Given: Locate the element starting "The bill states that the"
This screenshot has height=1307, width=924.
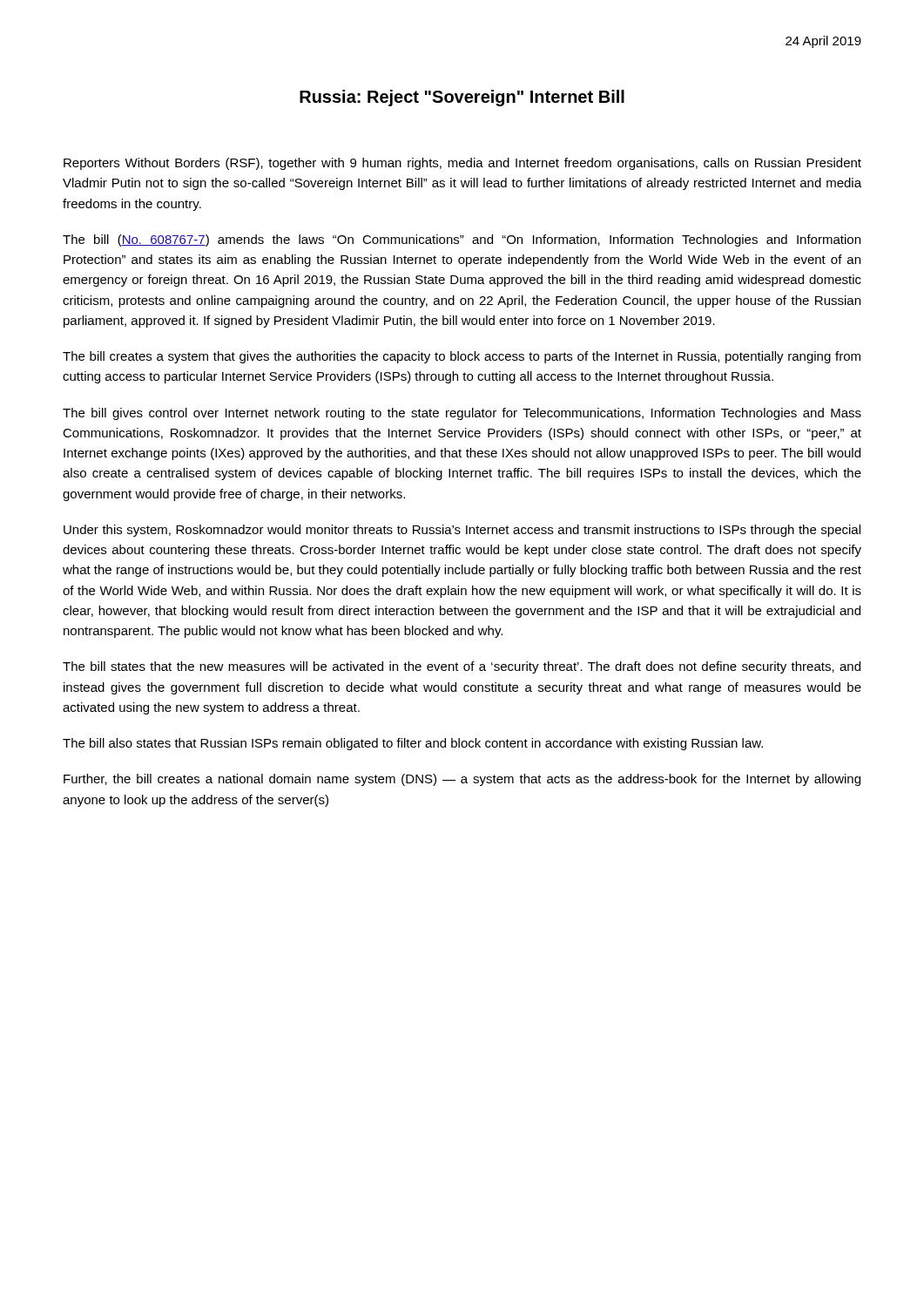Looking at the screenshot, I should point(462,687).
